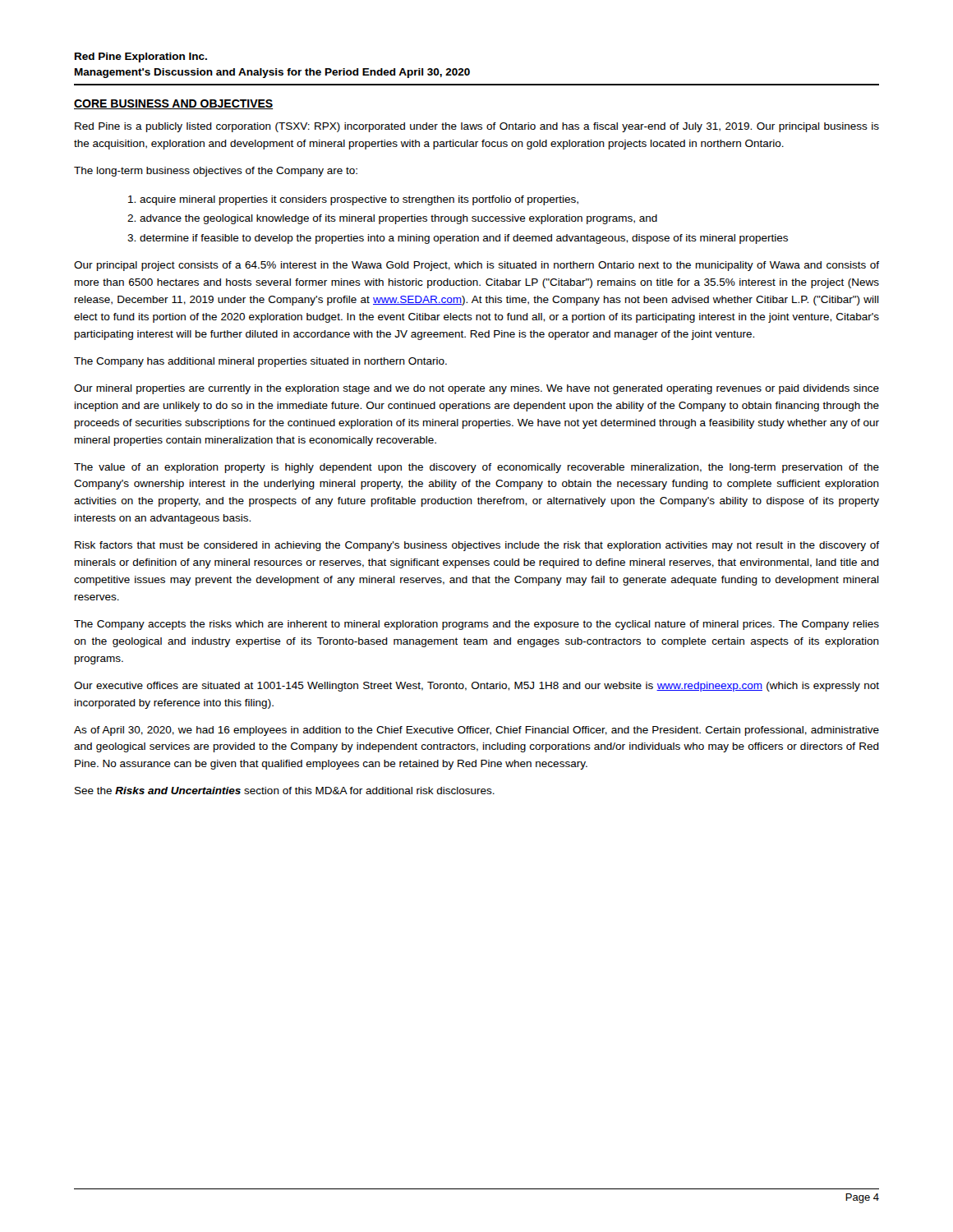
Task: Click on the text block with the text "Our principal project"
Action: click(x=476, y=299)
